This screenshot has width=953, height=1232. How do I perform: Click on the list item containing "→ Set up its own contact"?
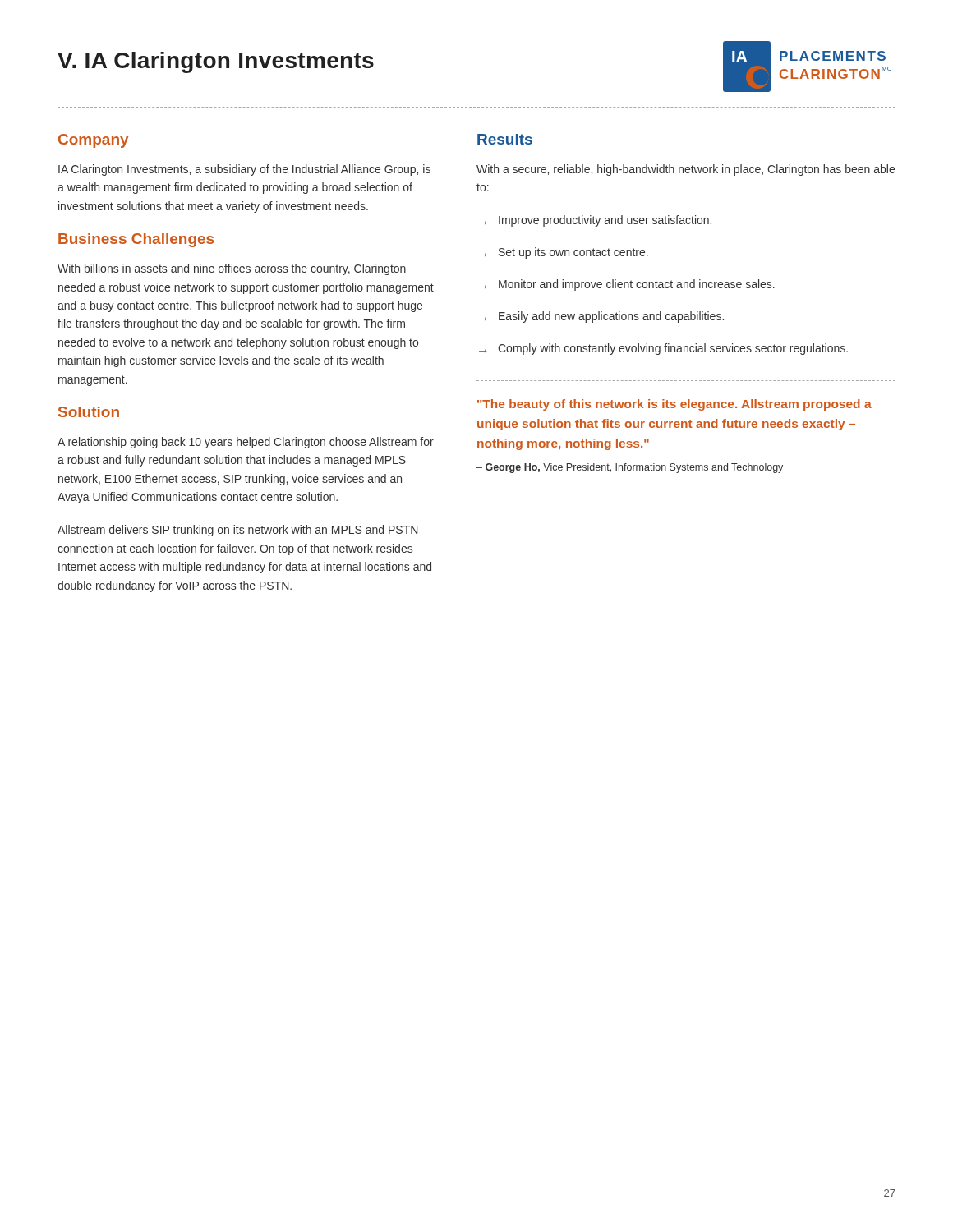[x=563, y=254]
